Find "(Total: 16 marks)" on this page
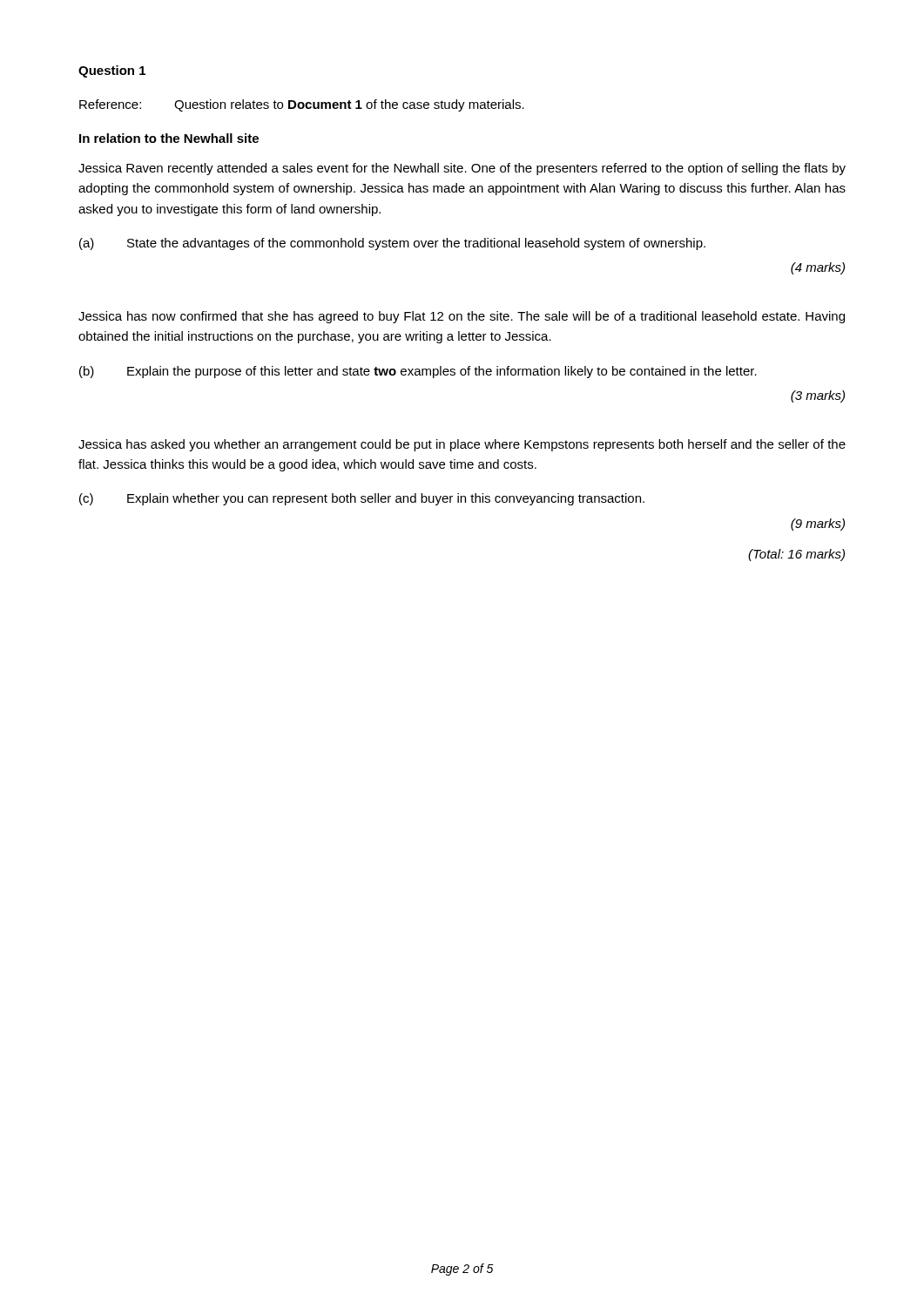924x1307 pixels. pos(797,553)
